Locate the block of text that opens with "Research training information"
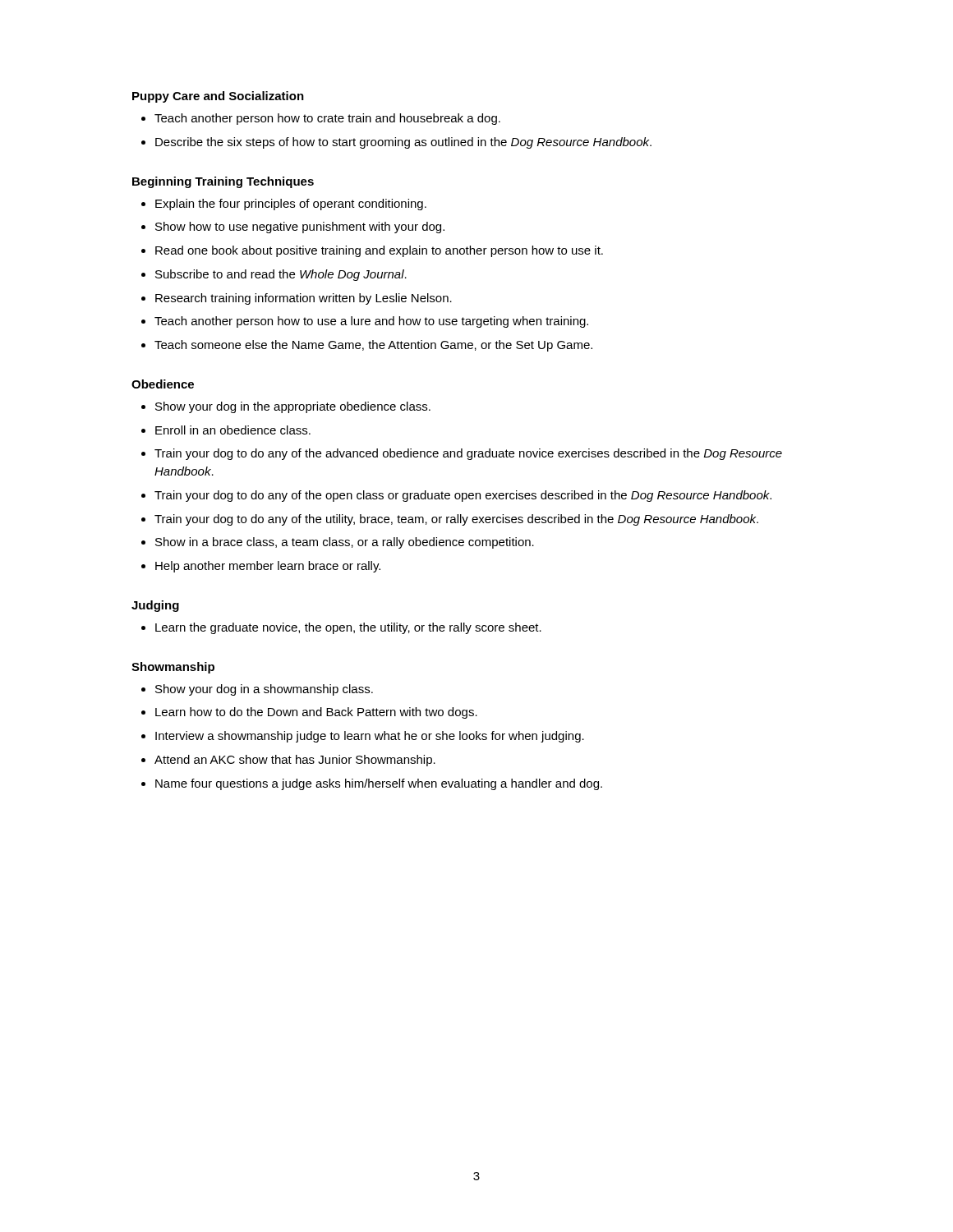 pos(303,297)
